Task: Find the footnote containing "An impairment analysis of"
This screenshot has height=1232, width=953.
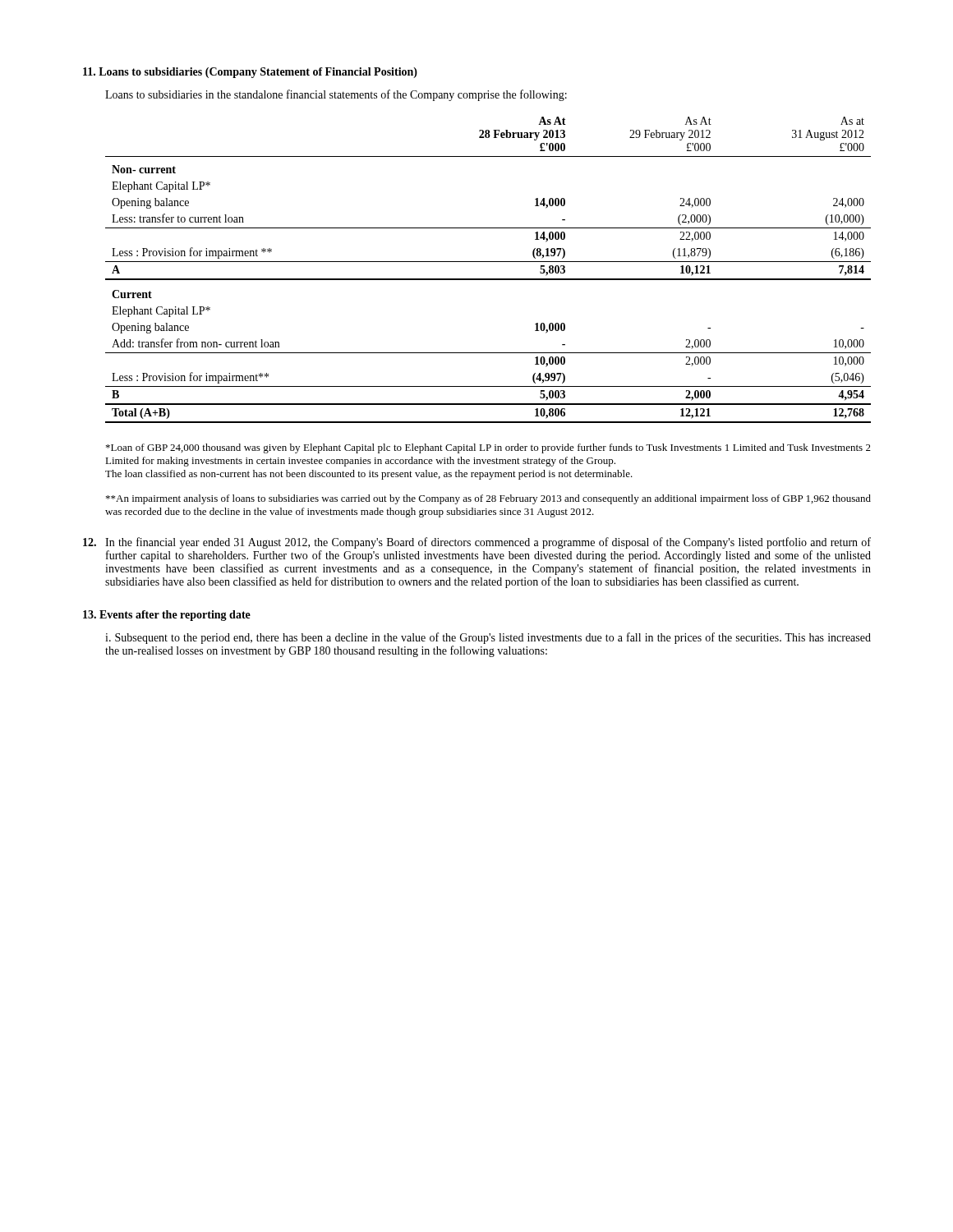Action: click(488, 505)
